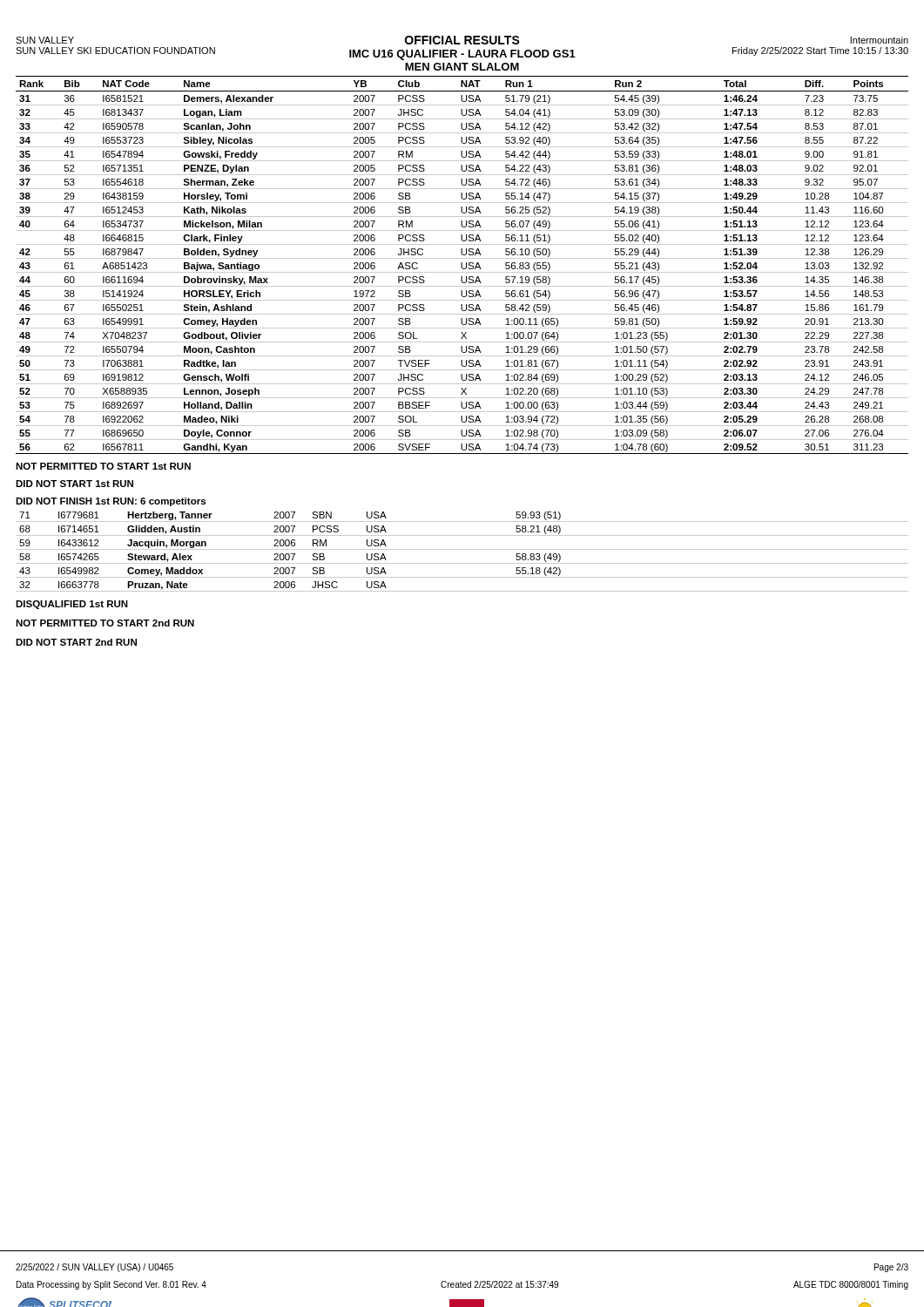Click where it says "DID NOT START 1st RUN"
The image size is (924, 1307).
tap(75, 484)
